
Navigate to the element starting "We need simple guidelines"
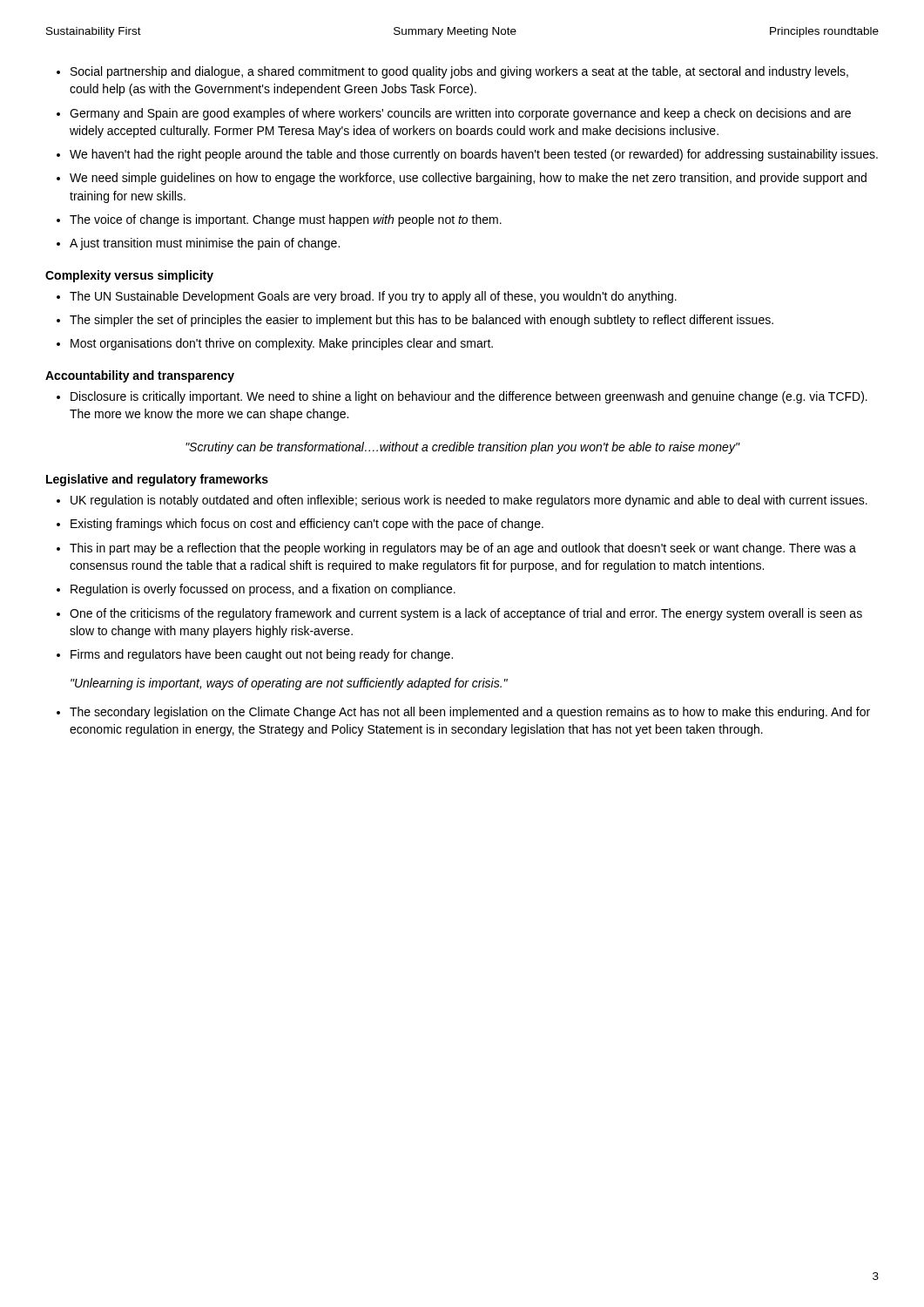468,187
